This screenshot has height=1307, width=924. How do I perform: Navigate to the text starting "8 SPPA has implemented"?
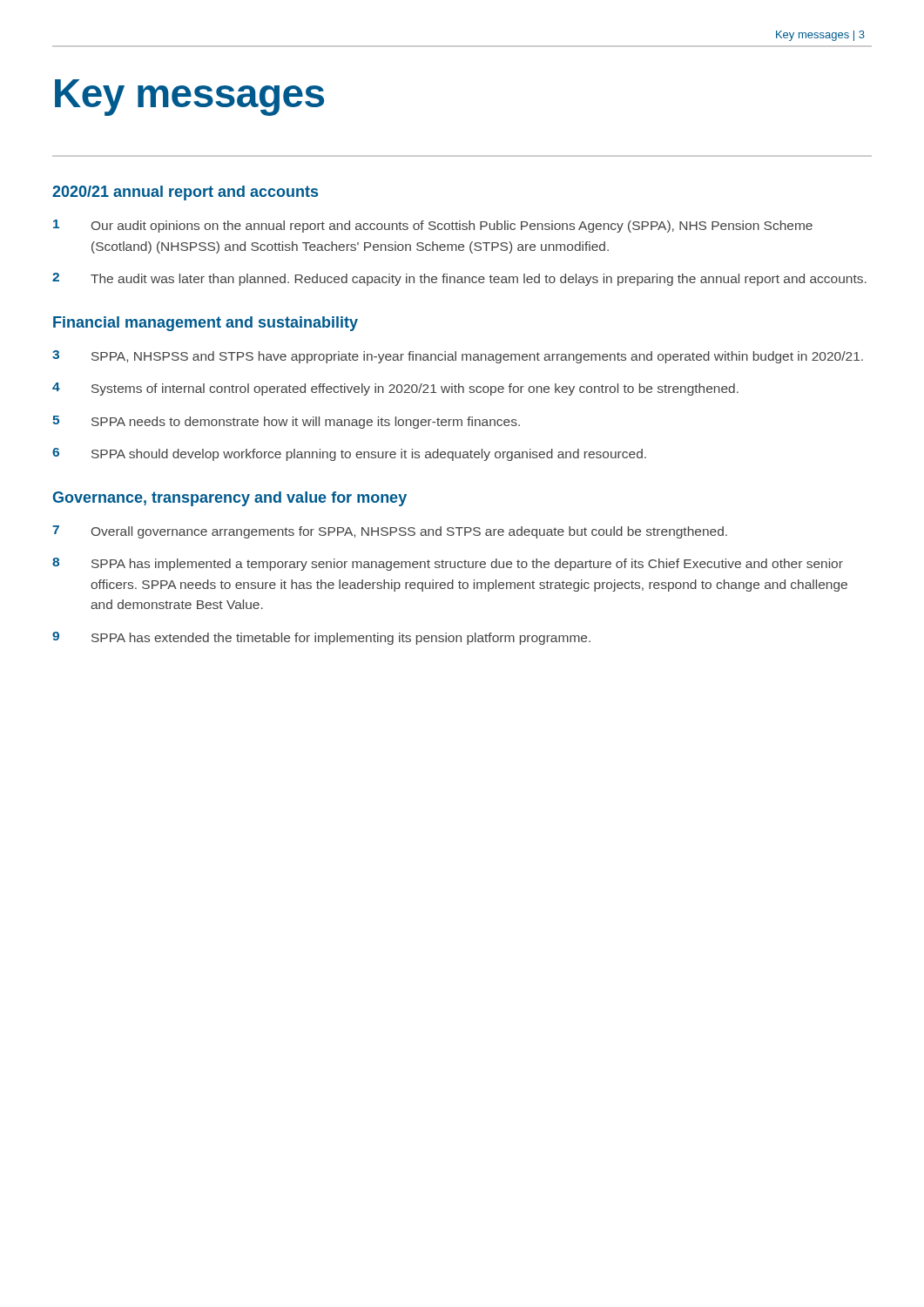(462, 584)
